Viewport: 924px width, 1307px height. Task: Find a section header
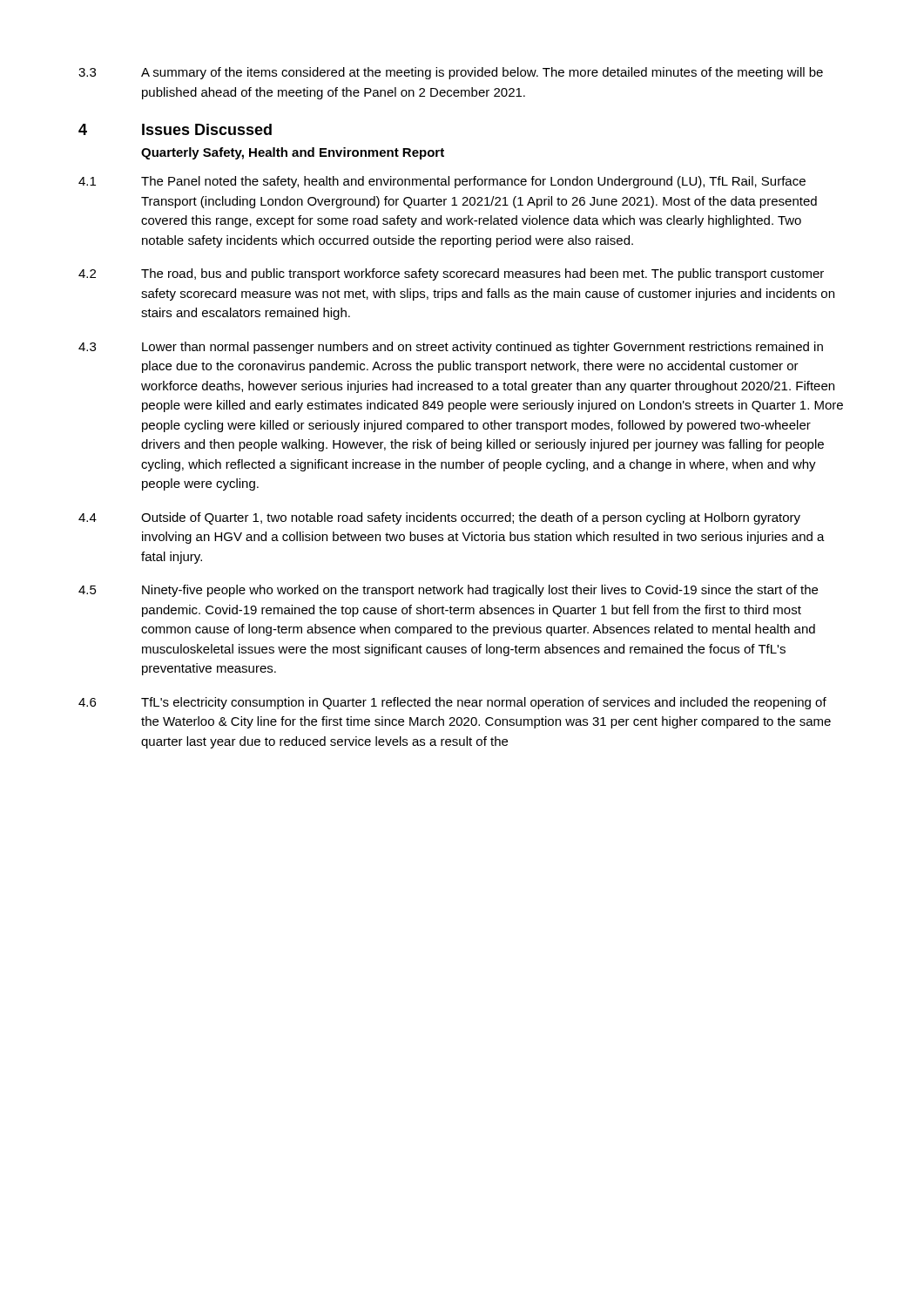point(176,130)
